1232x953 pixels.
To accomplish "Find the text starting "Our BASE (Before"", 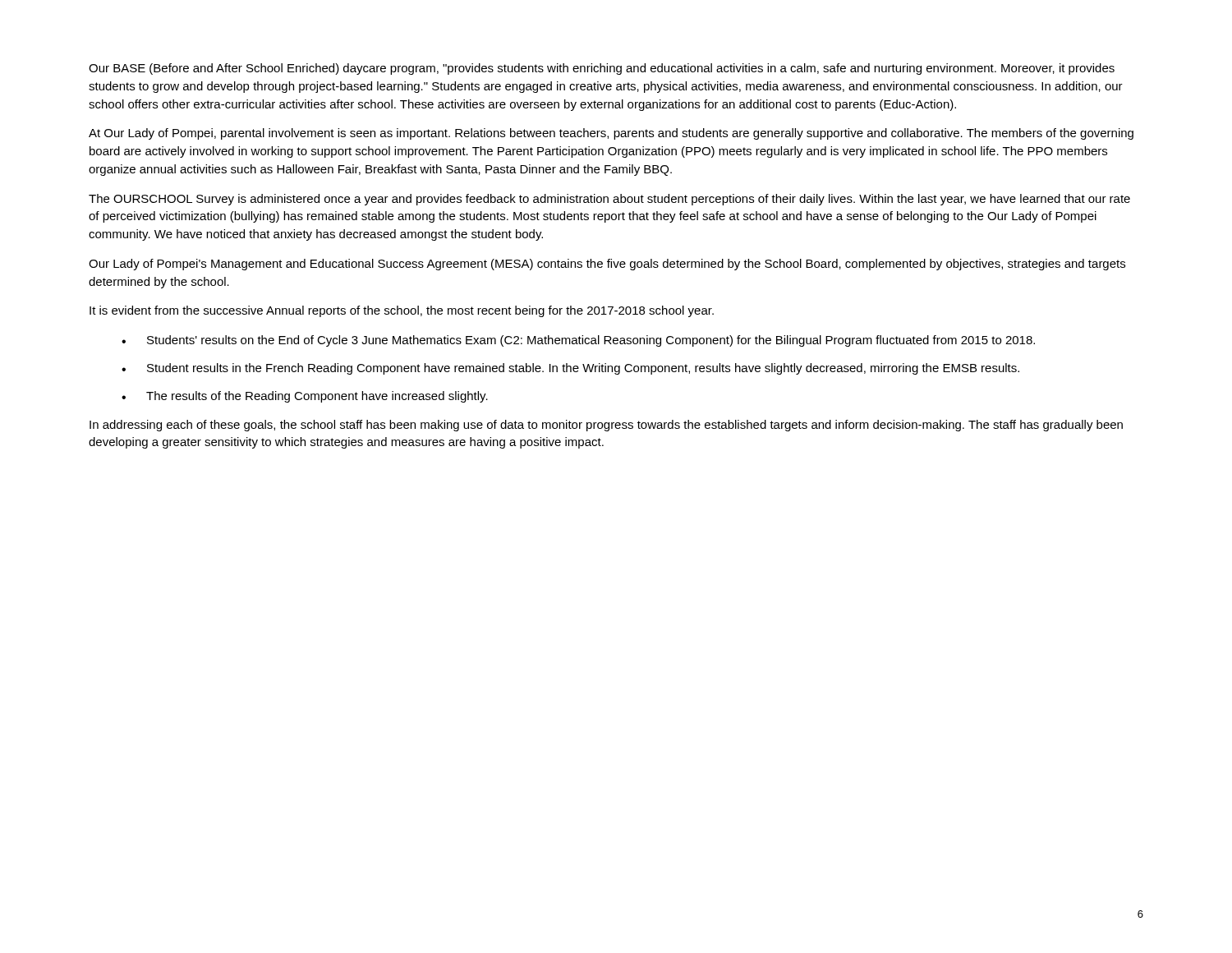I will coord(606,86).
